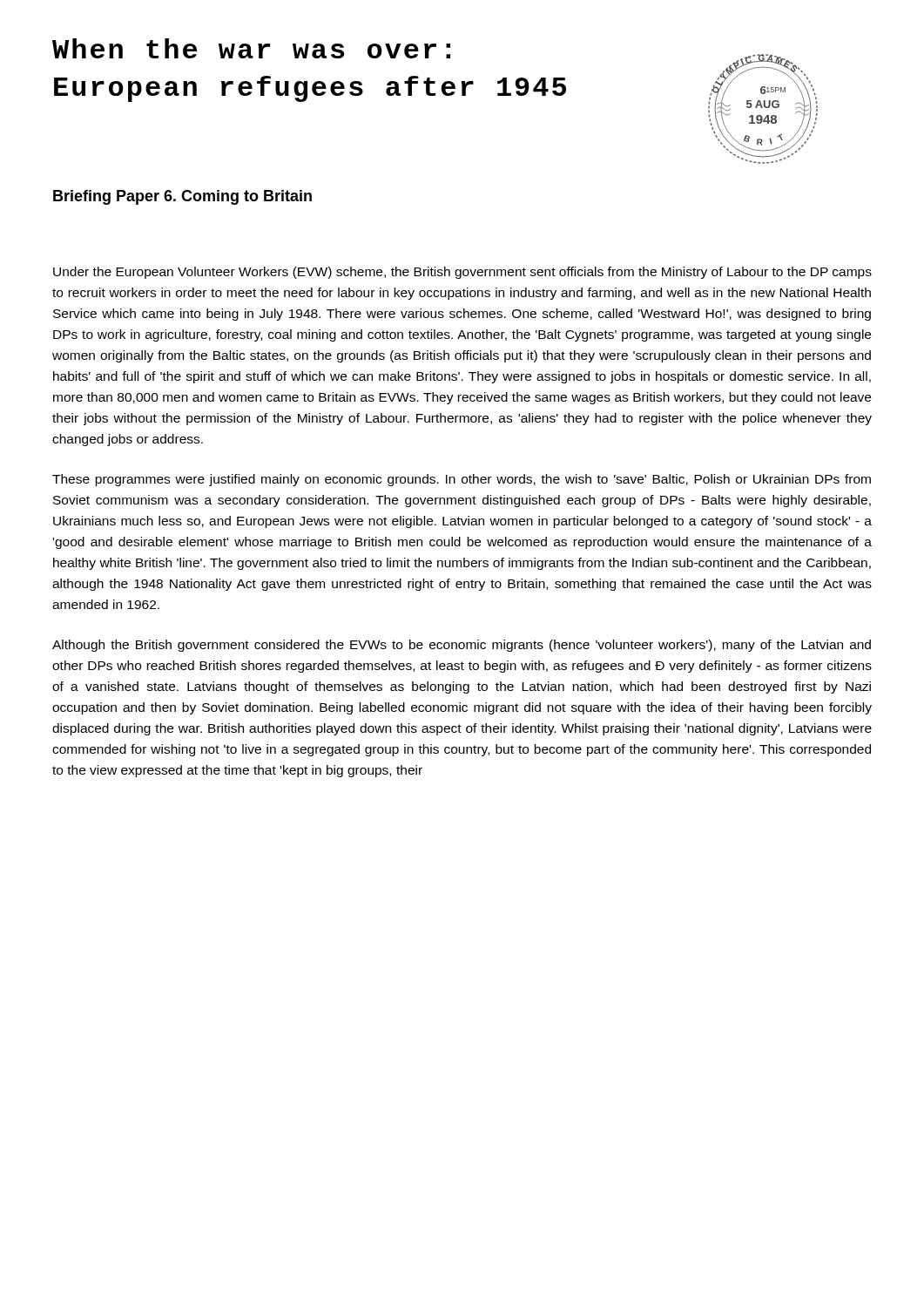Viewport: 924px width, 1307px height.
Task: Locate the region starting "These programmes were justified mainly on economic"
Action: pyautogui.click(x=462, y=542)
